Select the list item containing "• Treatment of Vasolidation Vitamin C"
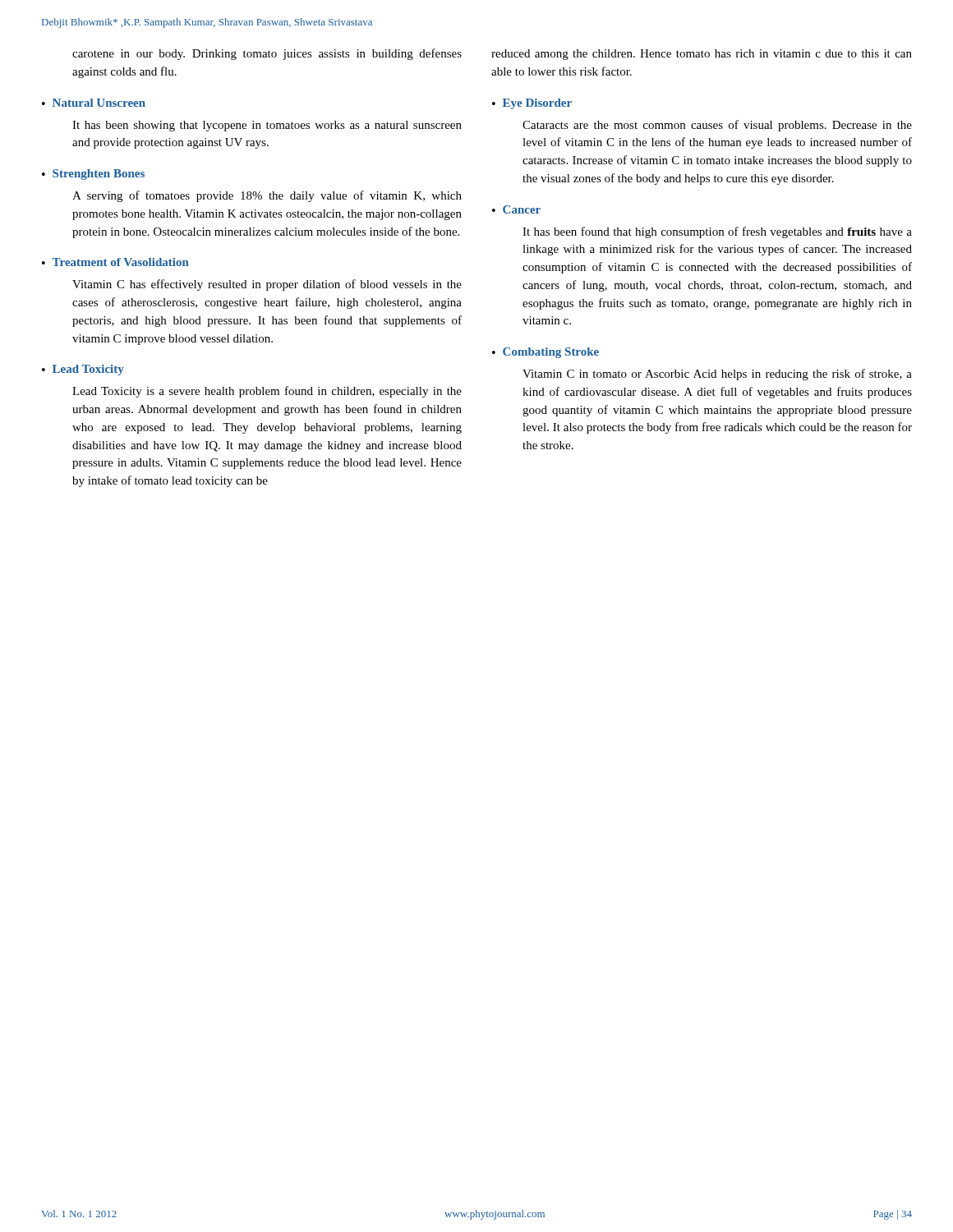The width and height of the screenshot is (953, 1232). (x=251, y=302)
